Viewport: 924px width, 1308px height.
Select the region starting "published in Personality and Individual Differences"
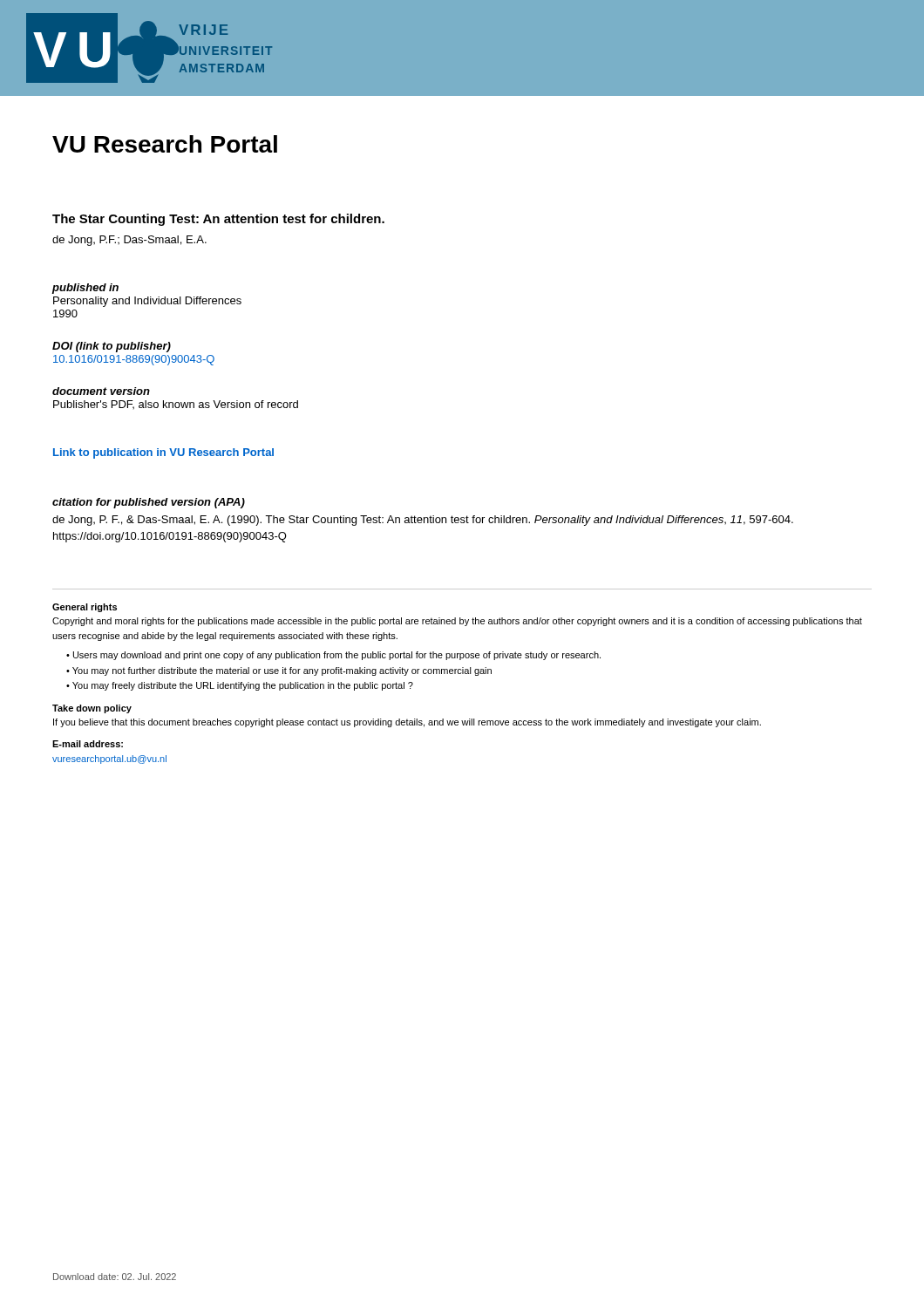147,300
